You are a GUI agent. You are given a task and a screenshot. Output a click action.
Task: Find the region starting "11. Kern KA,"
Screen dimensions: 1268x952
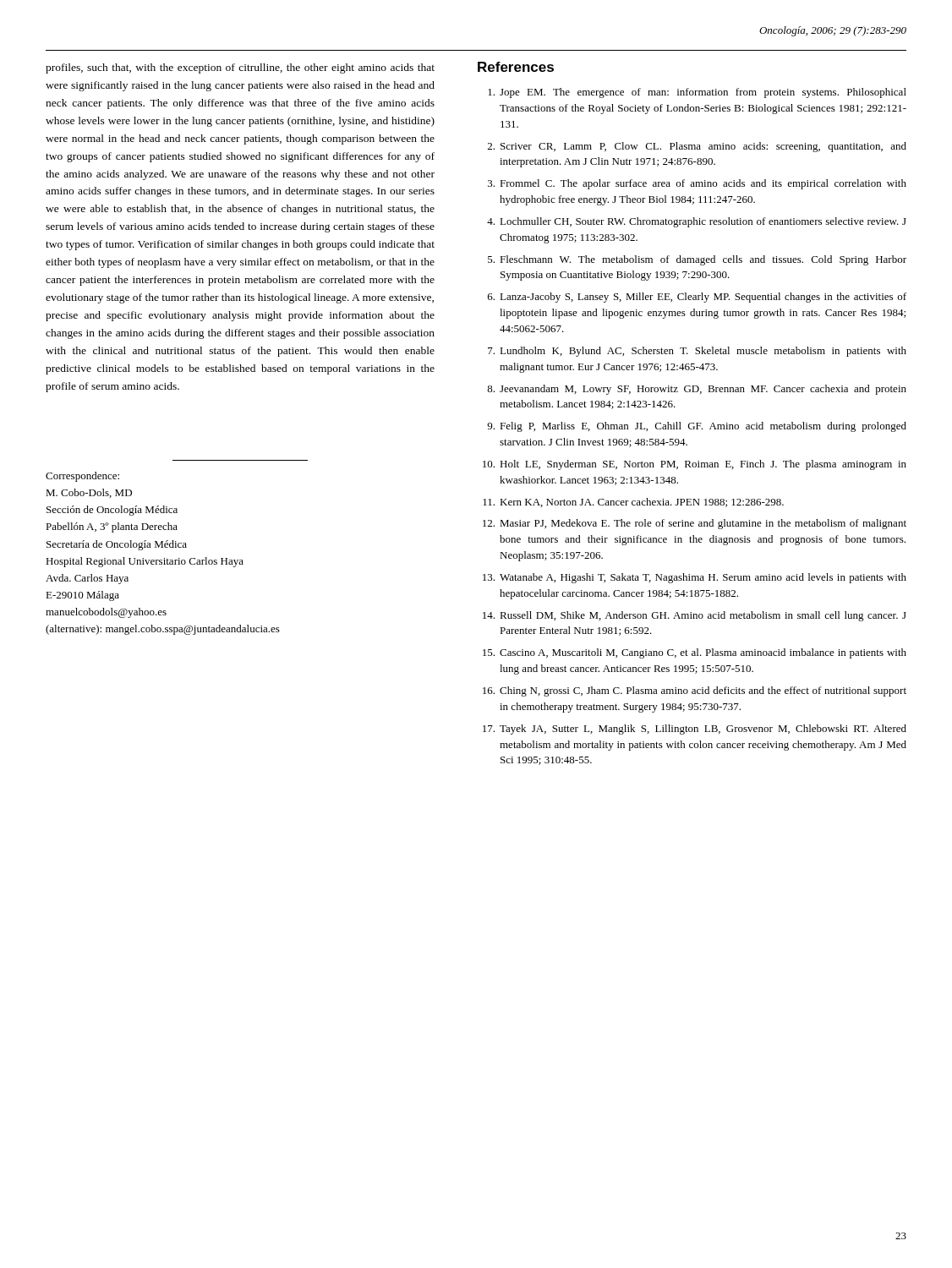(x=692, y=502)
